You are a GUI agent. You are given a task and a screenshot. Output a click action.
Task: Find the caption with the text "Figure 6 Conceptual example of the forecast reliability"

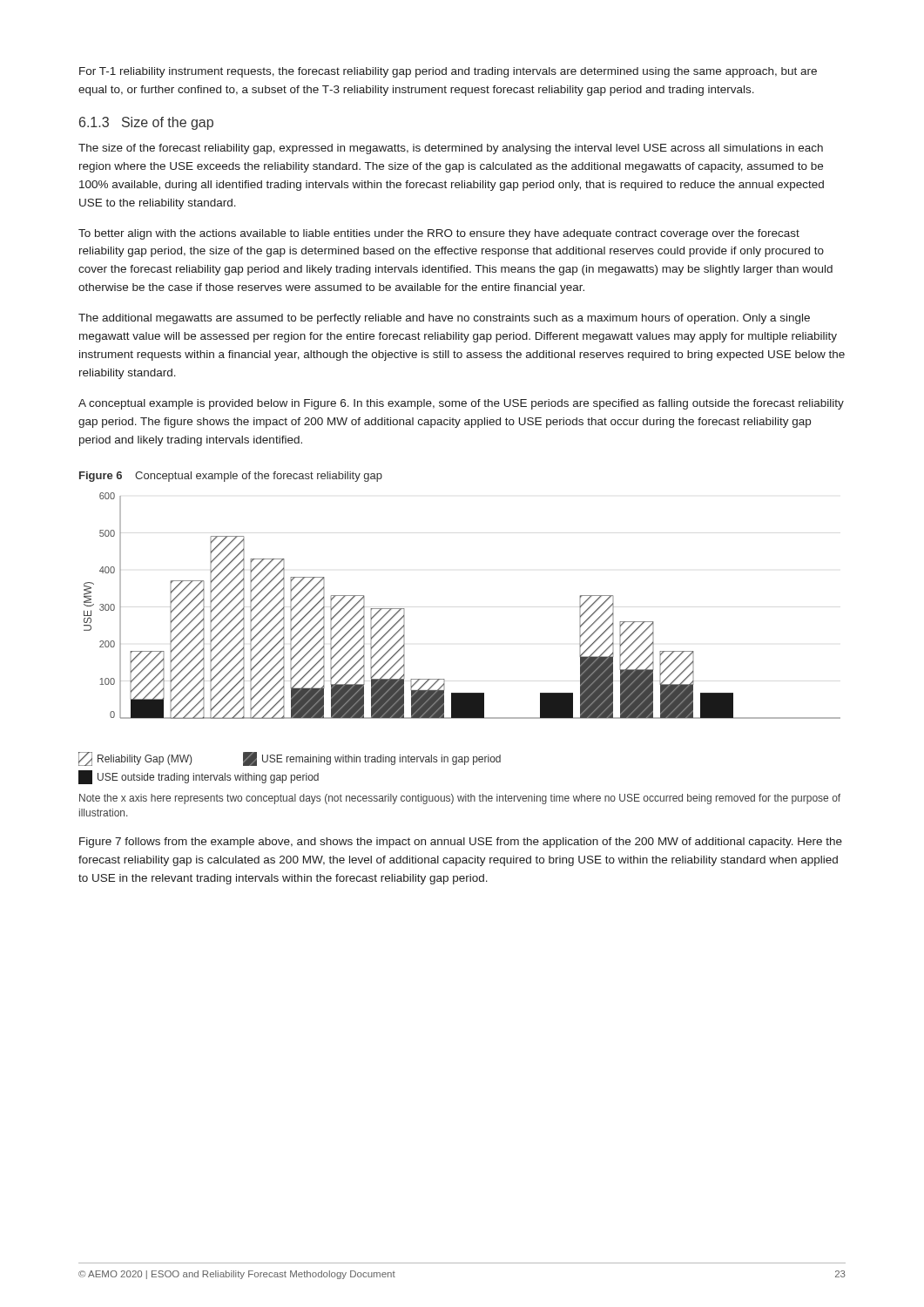tap(230, 475)
